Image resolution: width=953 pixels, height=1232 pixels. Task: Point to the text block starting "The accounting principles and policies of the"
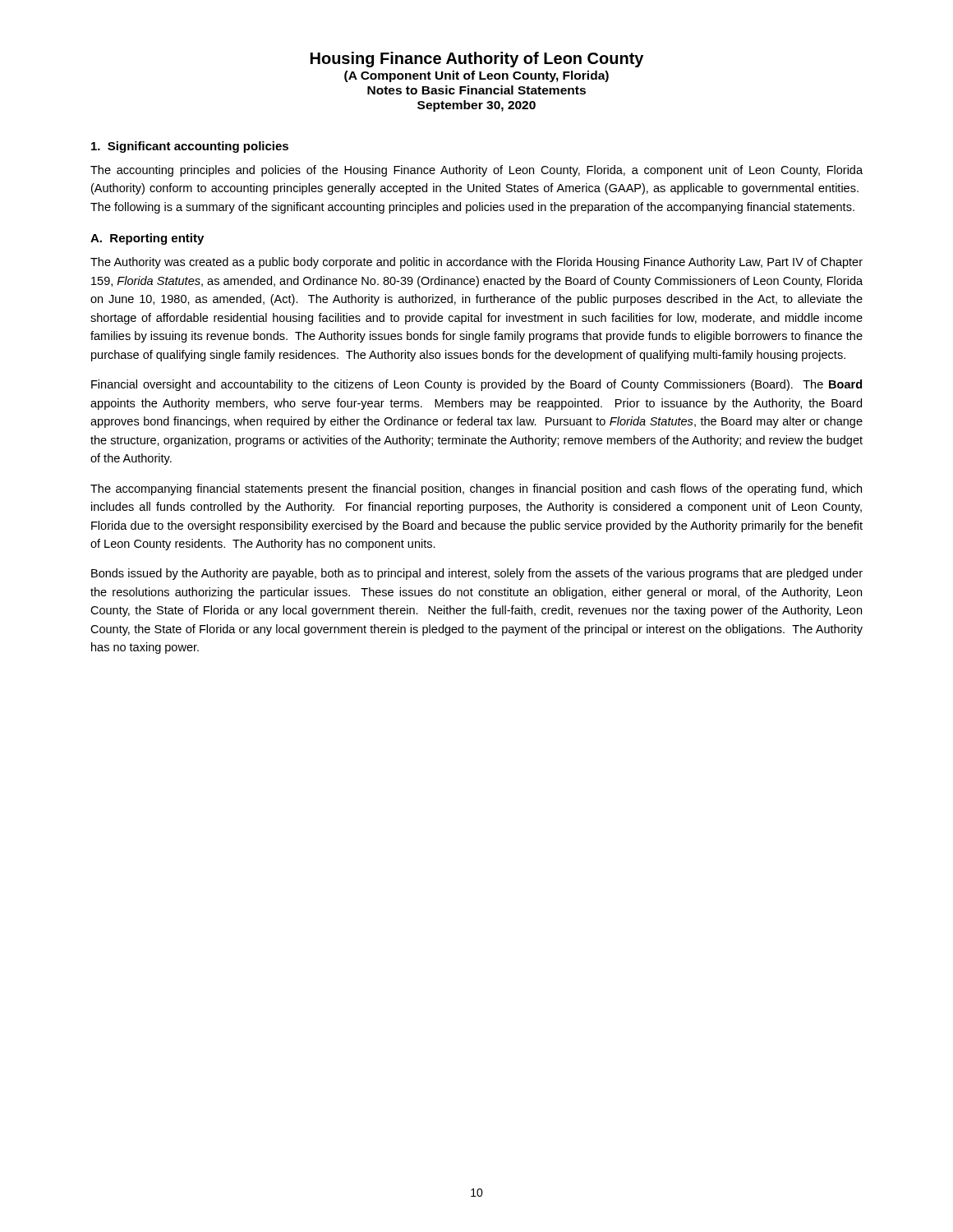pyautogui.click(x=476, y=188)
